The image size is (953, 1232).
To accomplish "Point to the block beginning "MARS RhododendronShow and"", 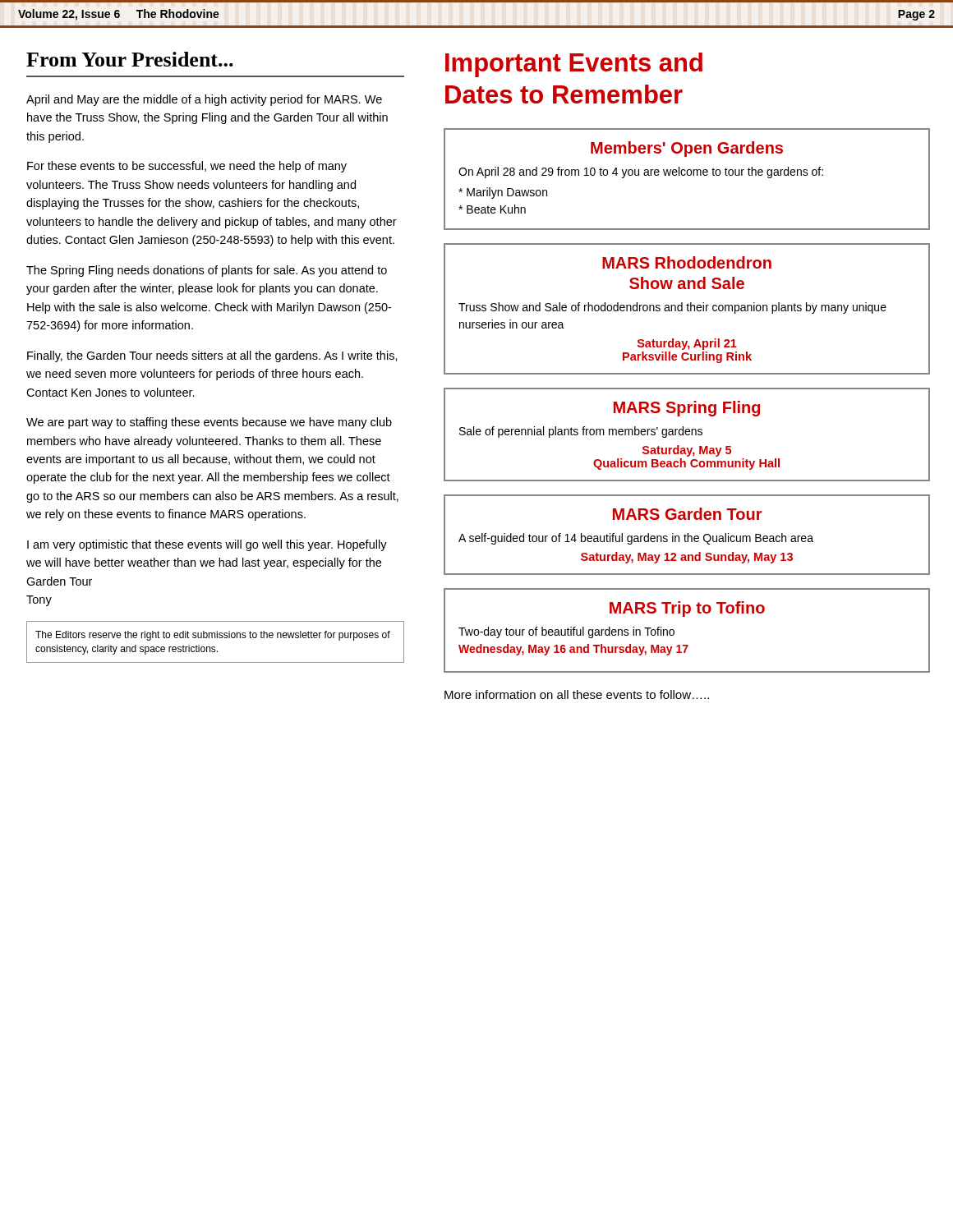I will coord(687,308).
